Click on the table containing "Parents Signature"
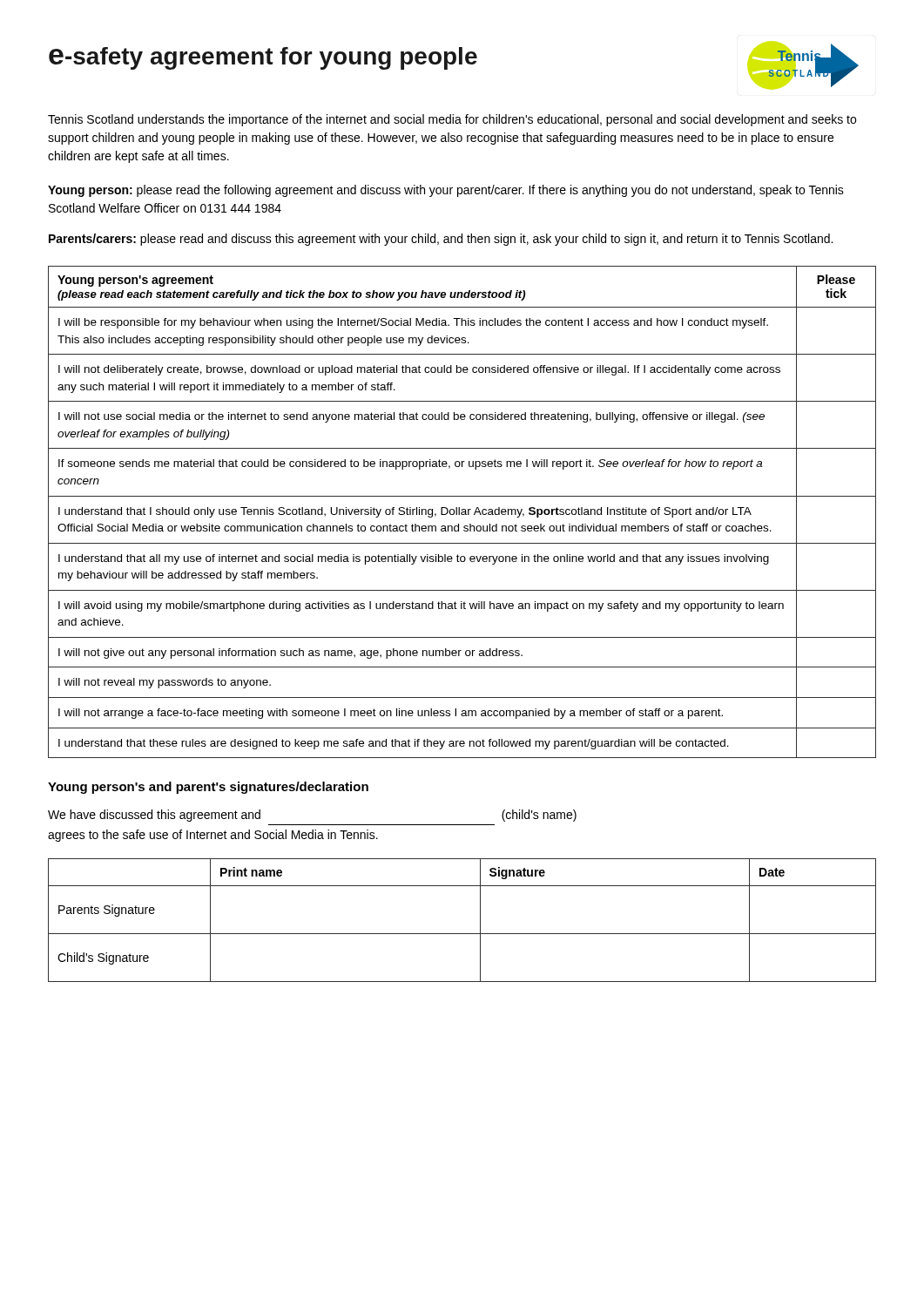Screen dimensions: 1307x924 coord(462,920)
